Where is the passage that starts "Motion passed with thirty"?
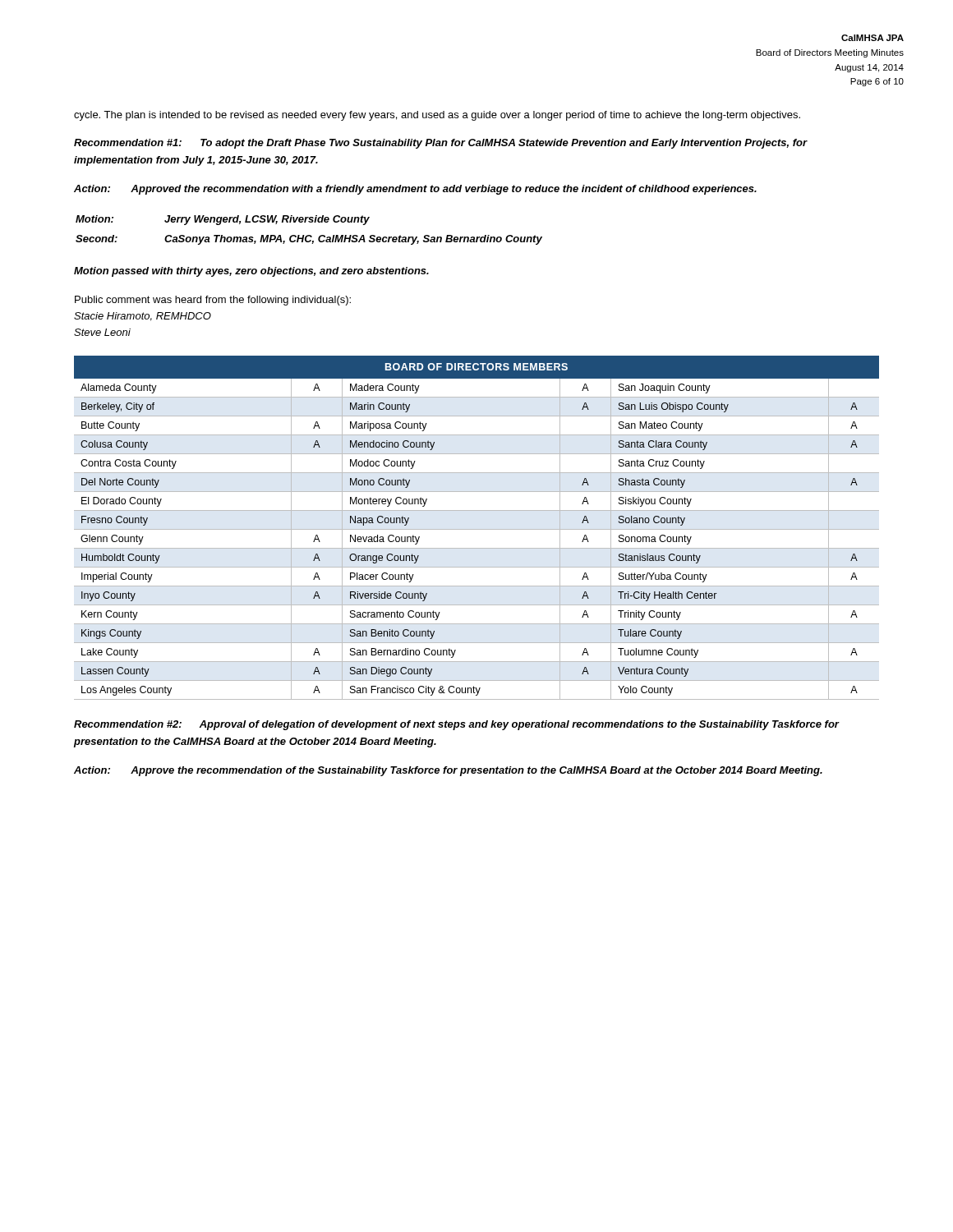 tap(252, 271)
